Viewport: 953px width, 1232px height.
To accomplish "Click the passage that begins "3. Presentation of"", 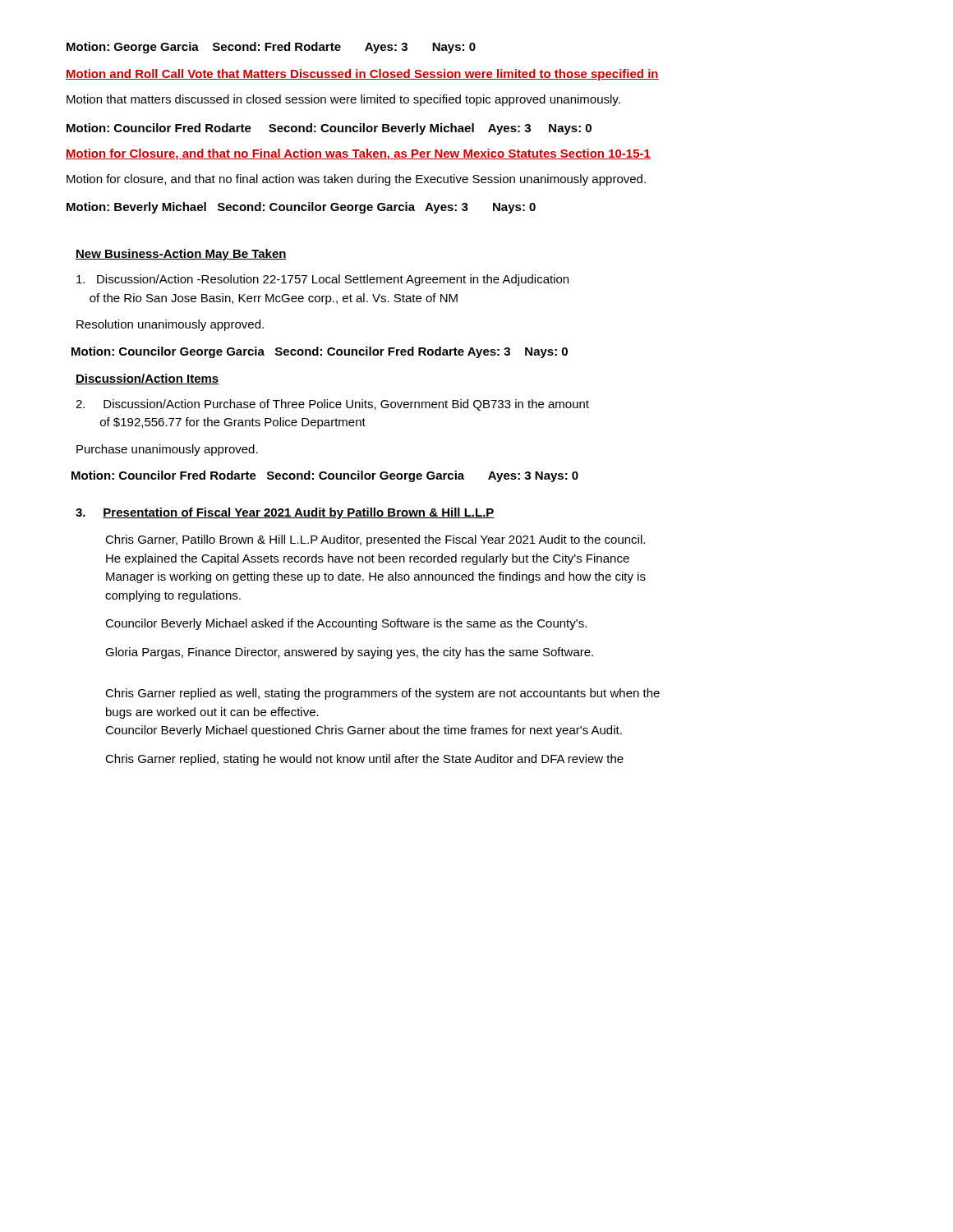I will click(x=285, y=512).
